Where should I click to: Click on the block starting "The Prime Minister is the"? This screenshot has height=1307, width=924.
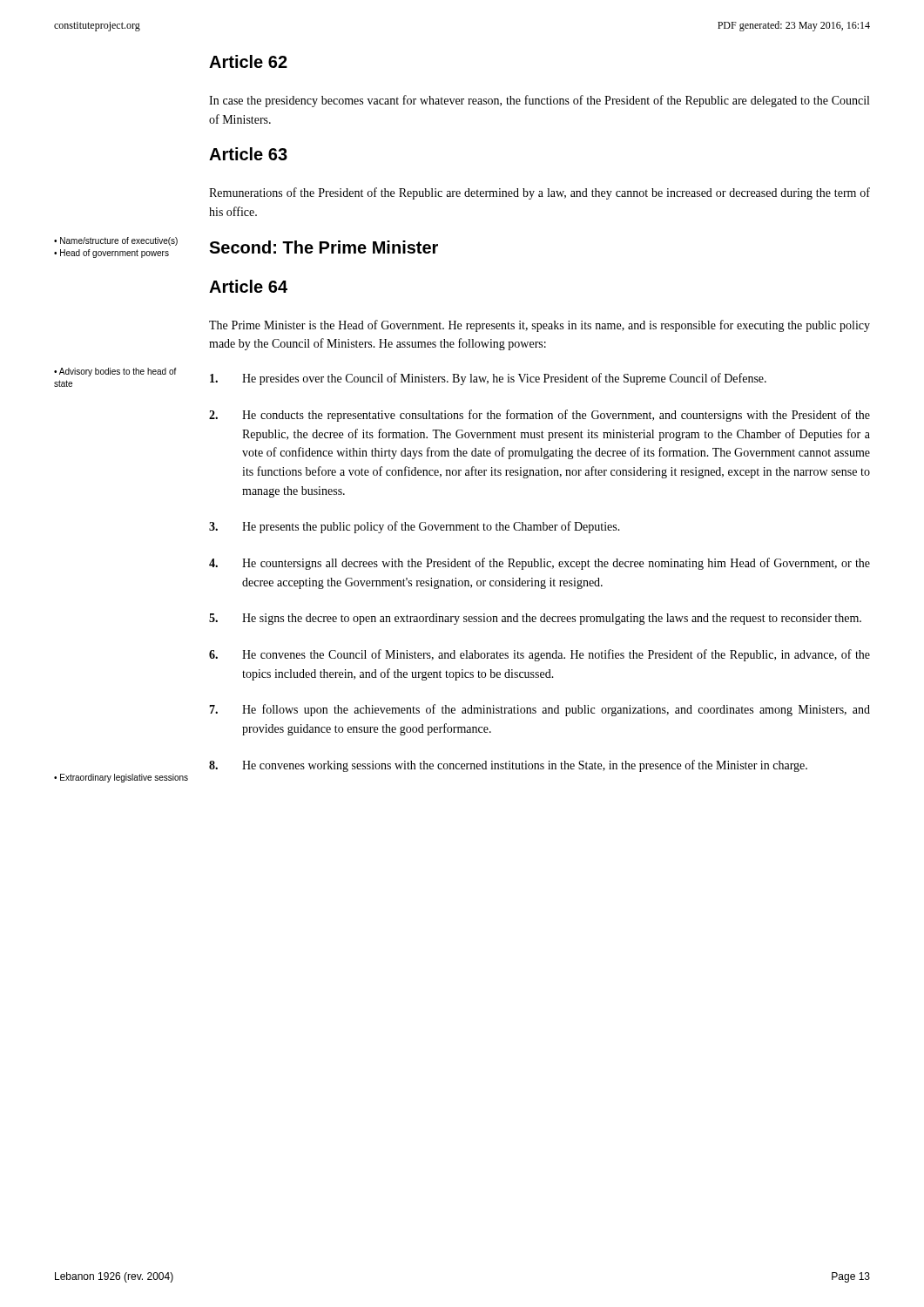click(x=540, y=335)
